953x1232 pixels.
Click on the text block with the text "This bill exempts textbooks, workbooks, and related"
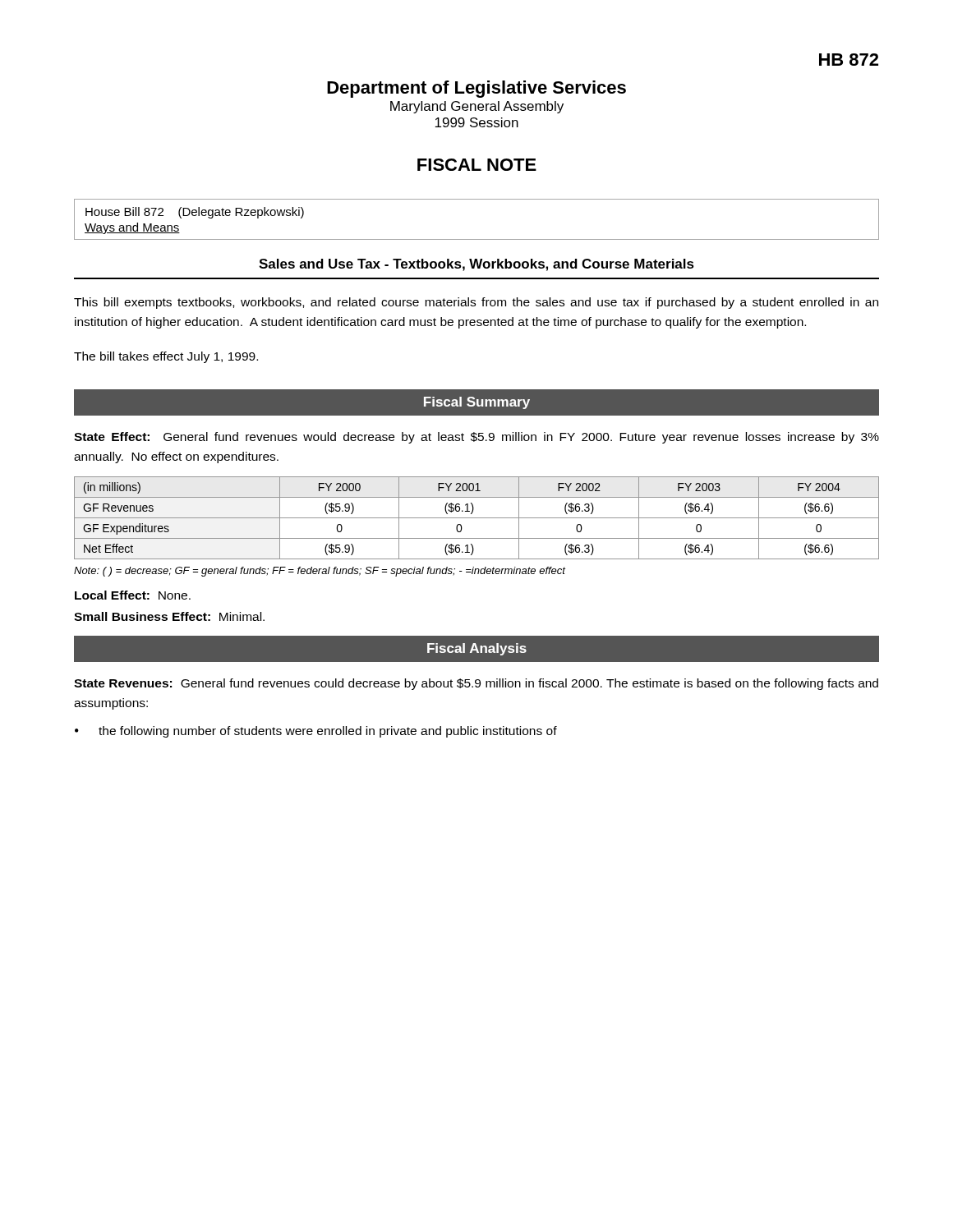pyautogui.click(x=476, y=312)
